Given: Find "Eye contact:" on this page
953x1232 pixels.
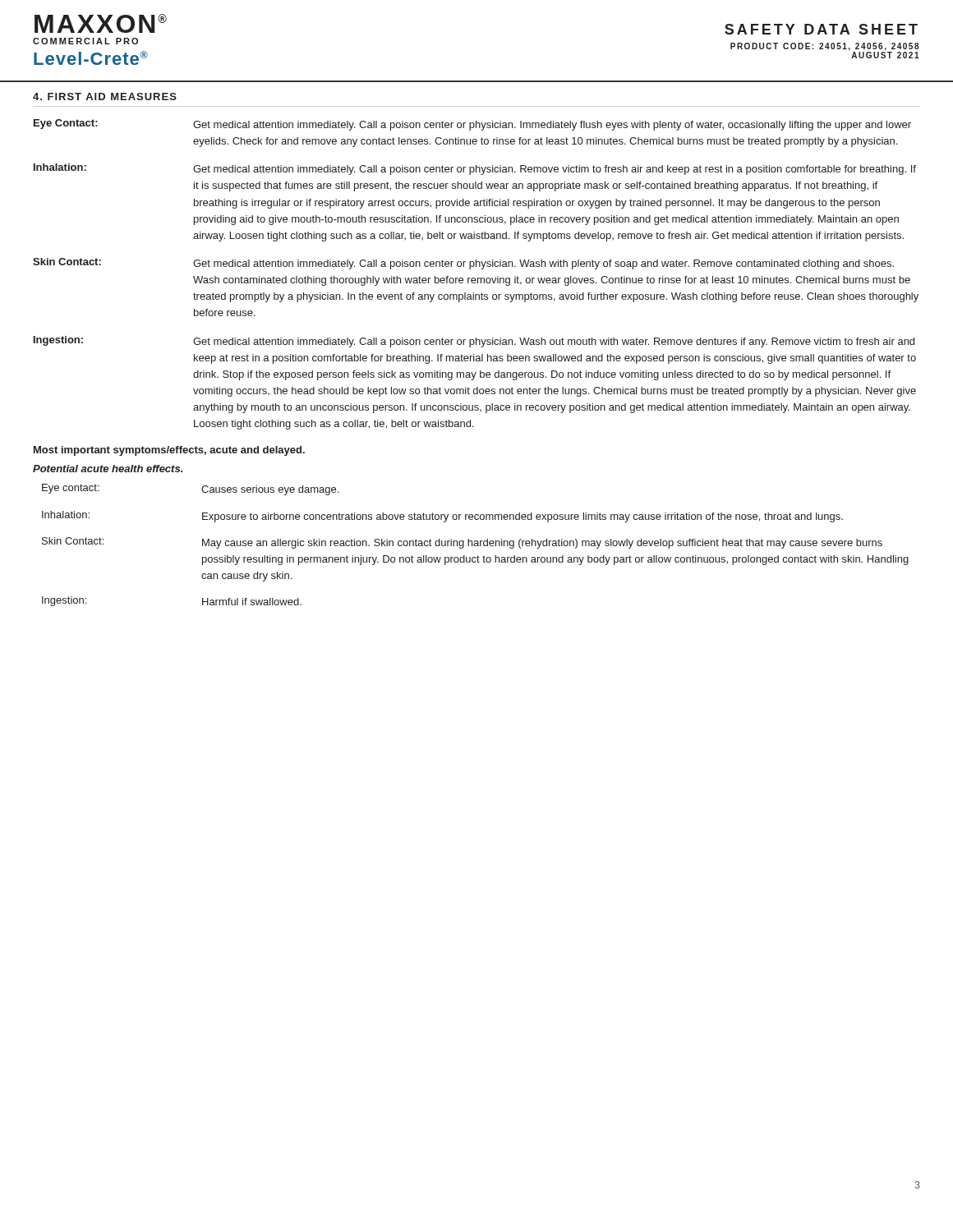Looking at the screenshot, I should (70, 488).
